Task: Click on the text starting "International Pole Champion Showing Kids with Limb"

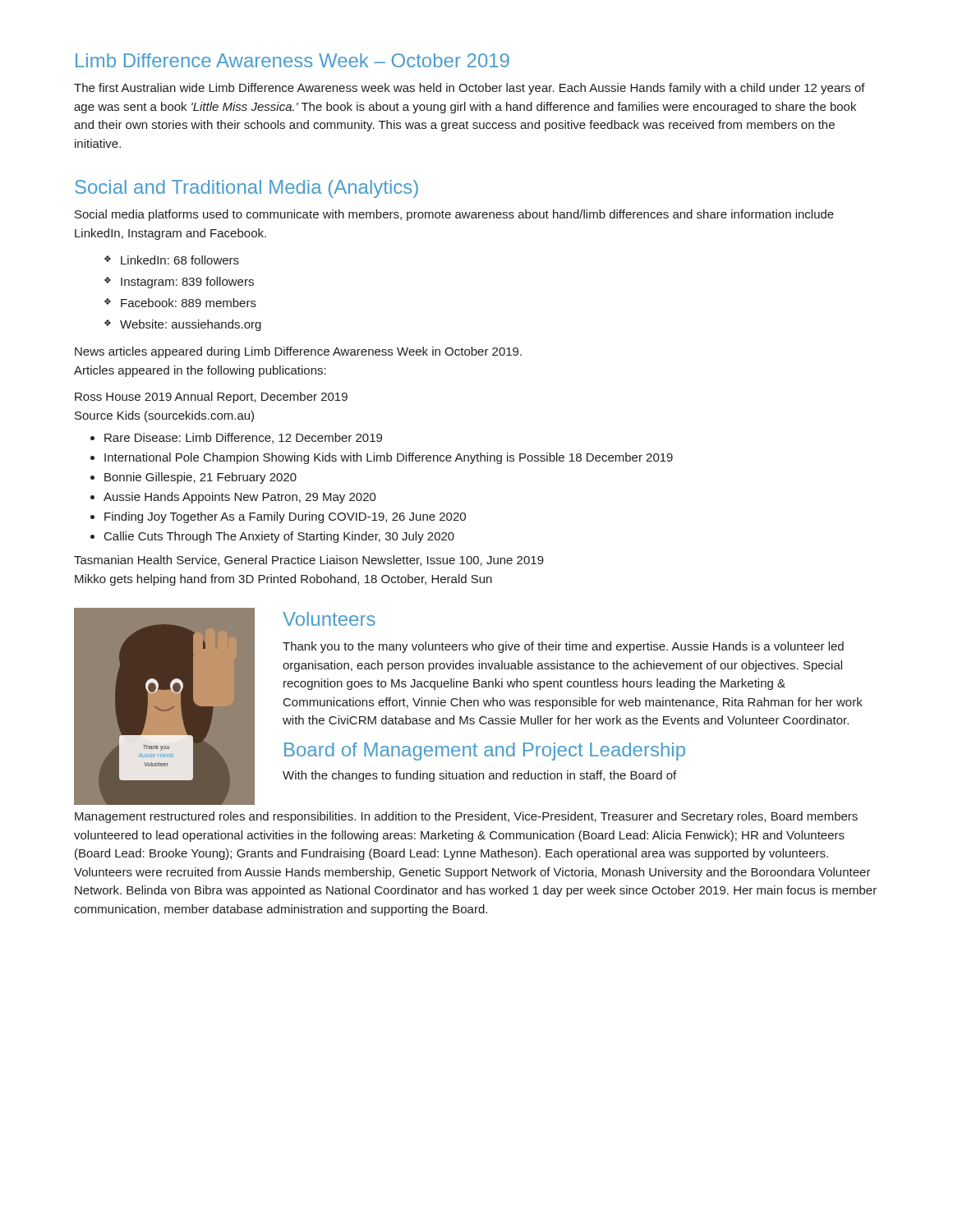Action: (476, 457)
